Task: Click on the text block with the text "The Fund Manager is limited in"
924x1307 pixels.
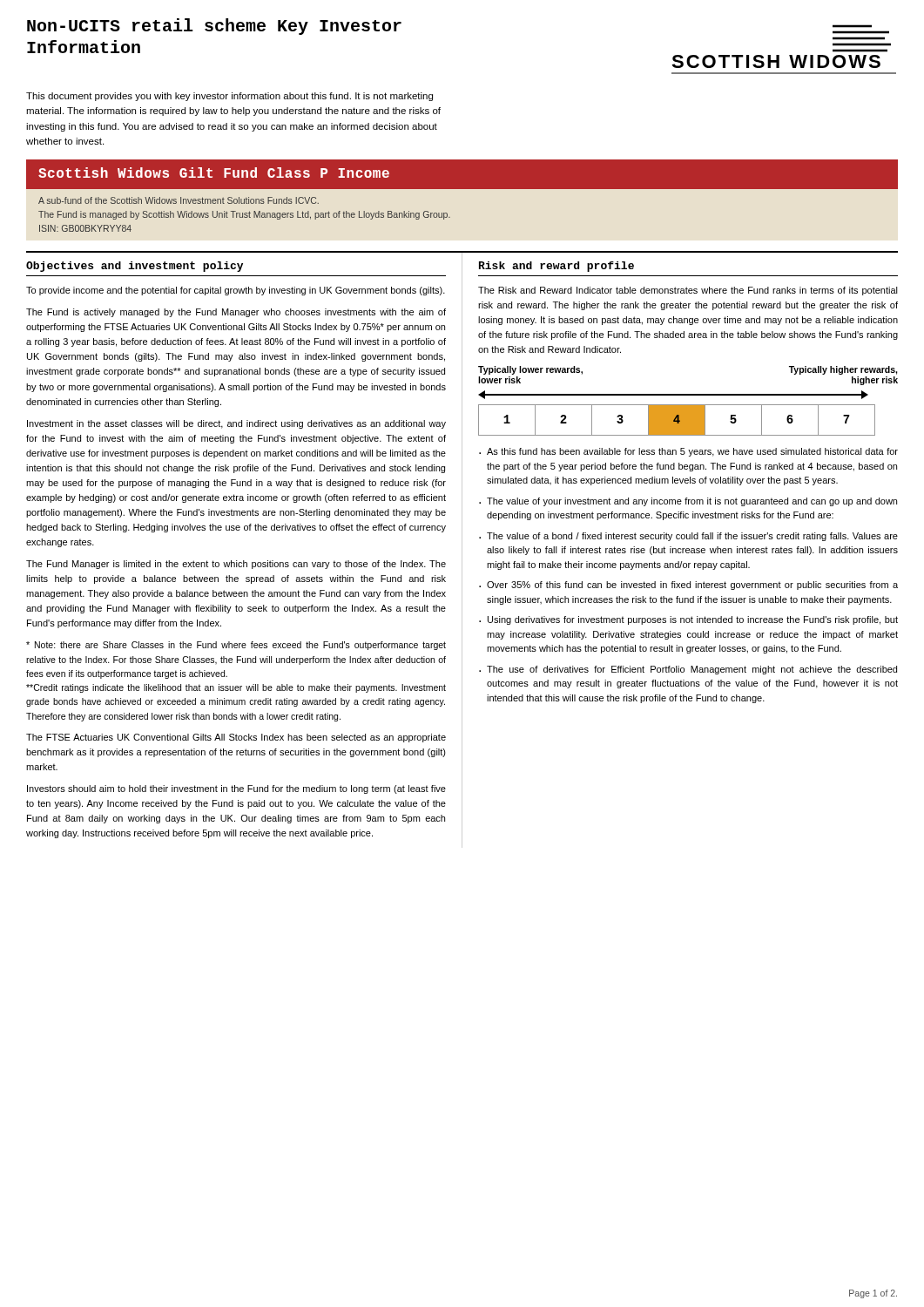Action: [236, 594]
